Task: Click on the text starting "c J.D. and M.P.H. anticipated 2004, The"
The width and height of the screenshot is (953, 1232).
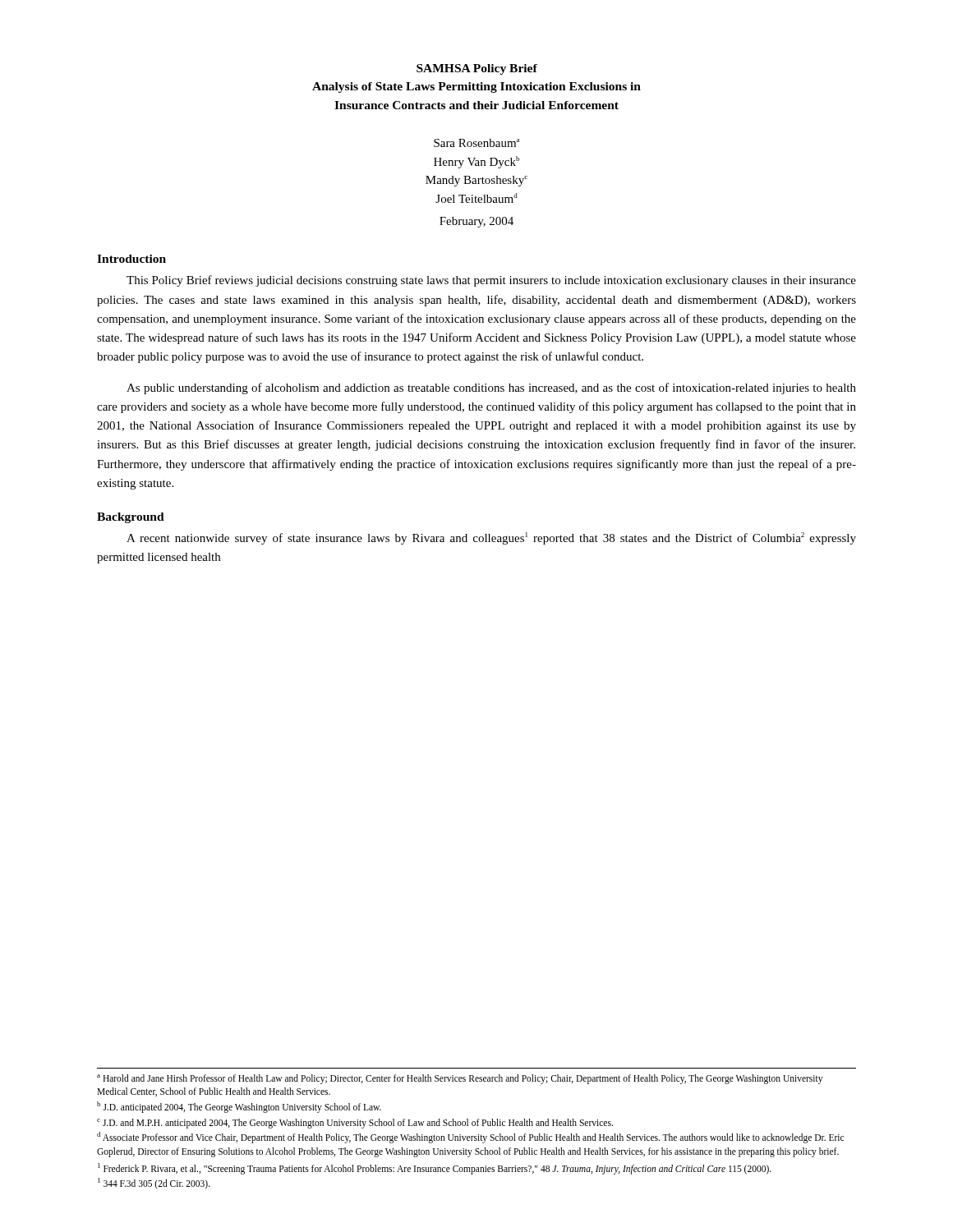Action: pos(355,1122)
